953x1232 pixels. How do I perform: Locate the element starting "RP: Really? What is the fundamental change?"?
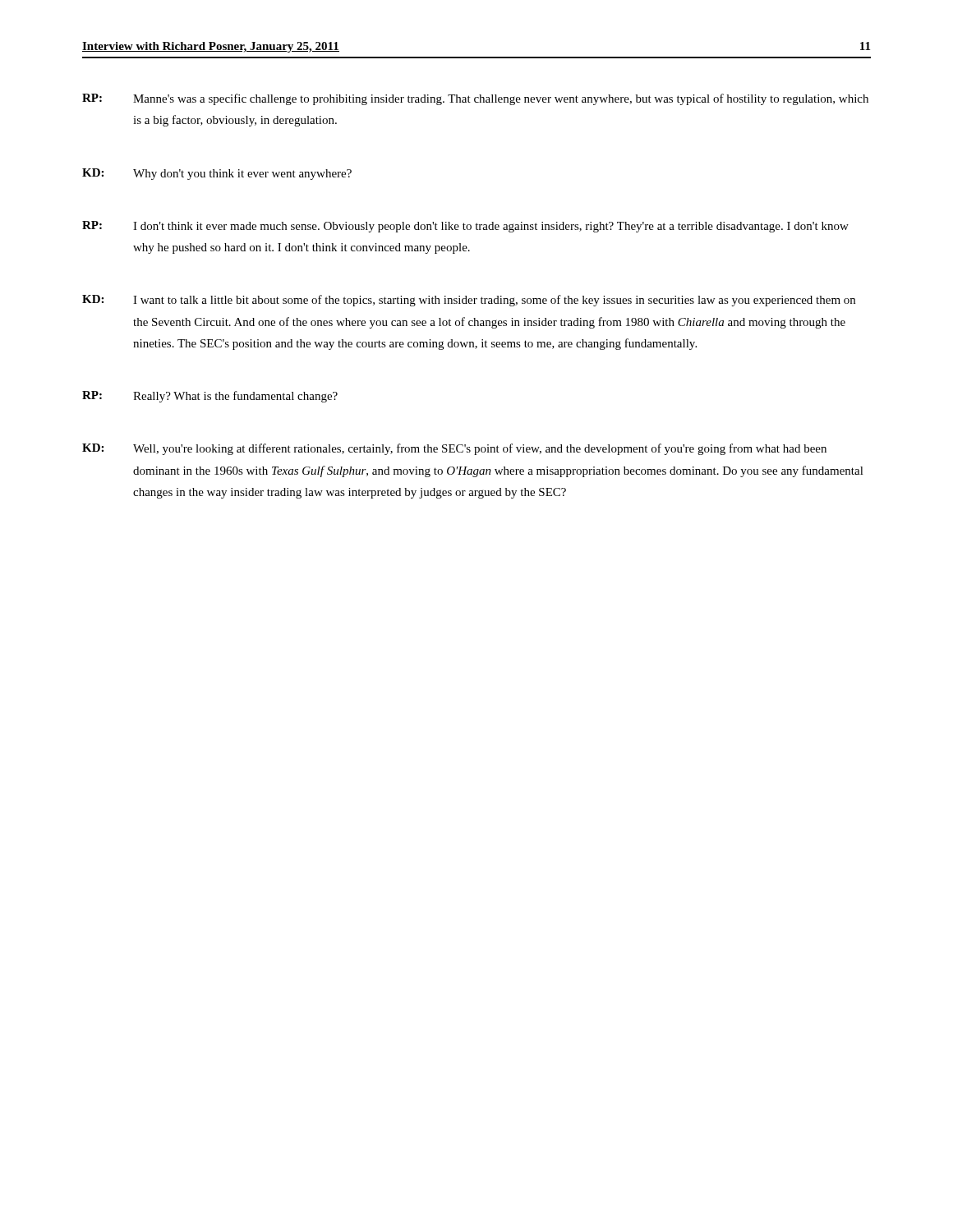[x=210, y=396]
